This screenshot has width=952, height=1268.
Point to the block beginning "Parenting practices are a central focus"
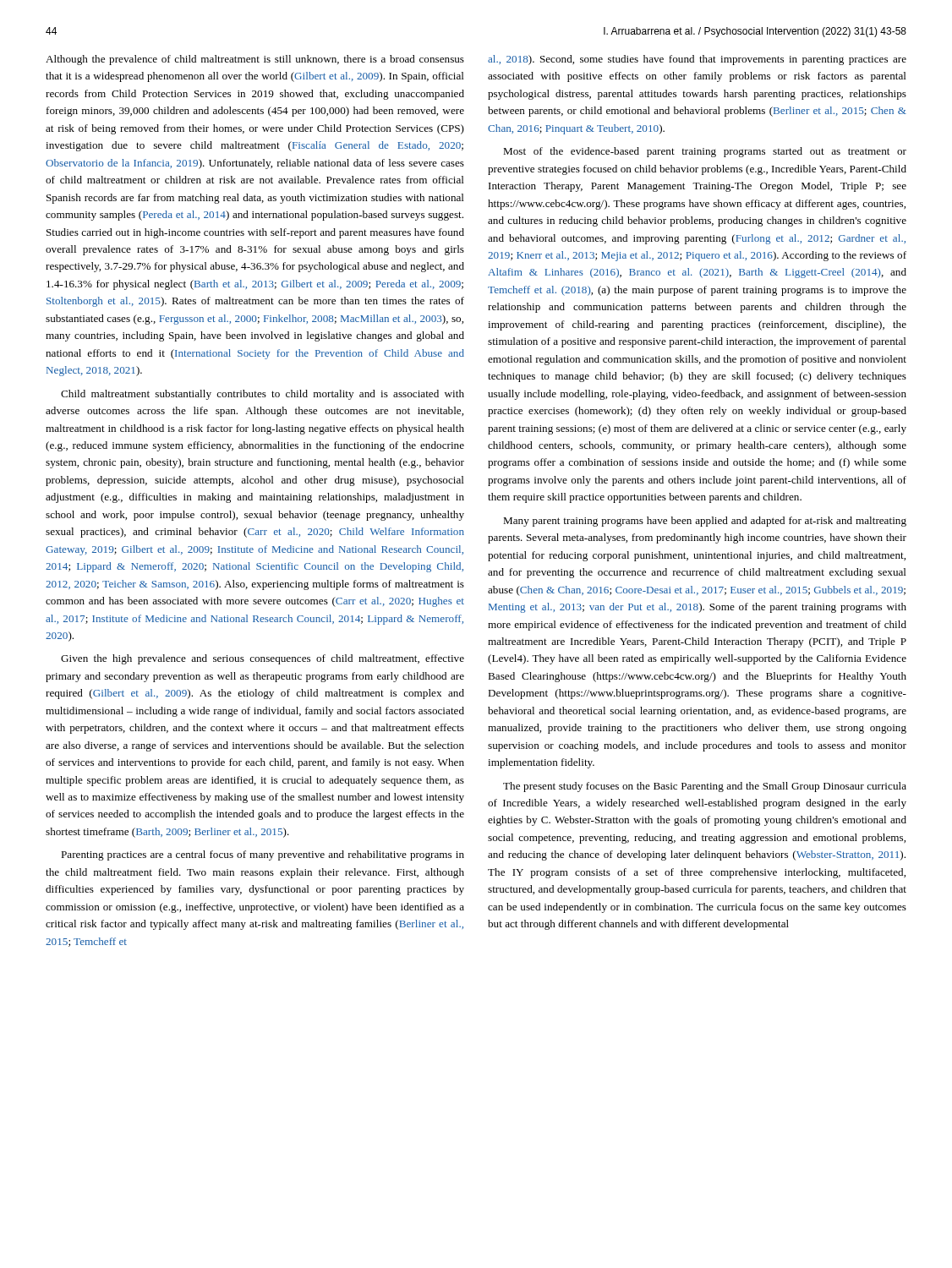click(255, 898)
